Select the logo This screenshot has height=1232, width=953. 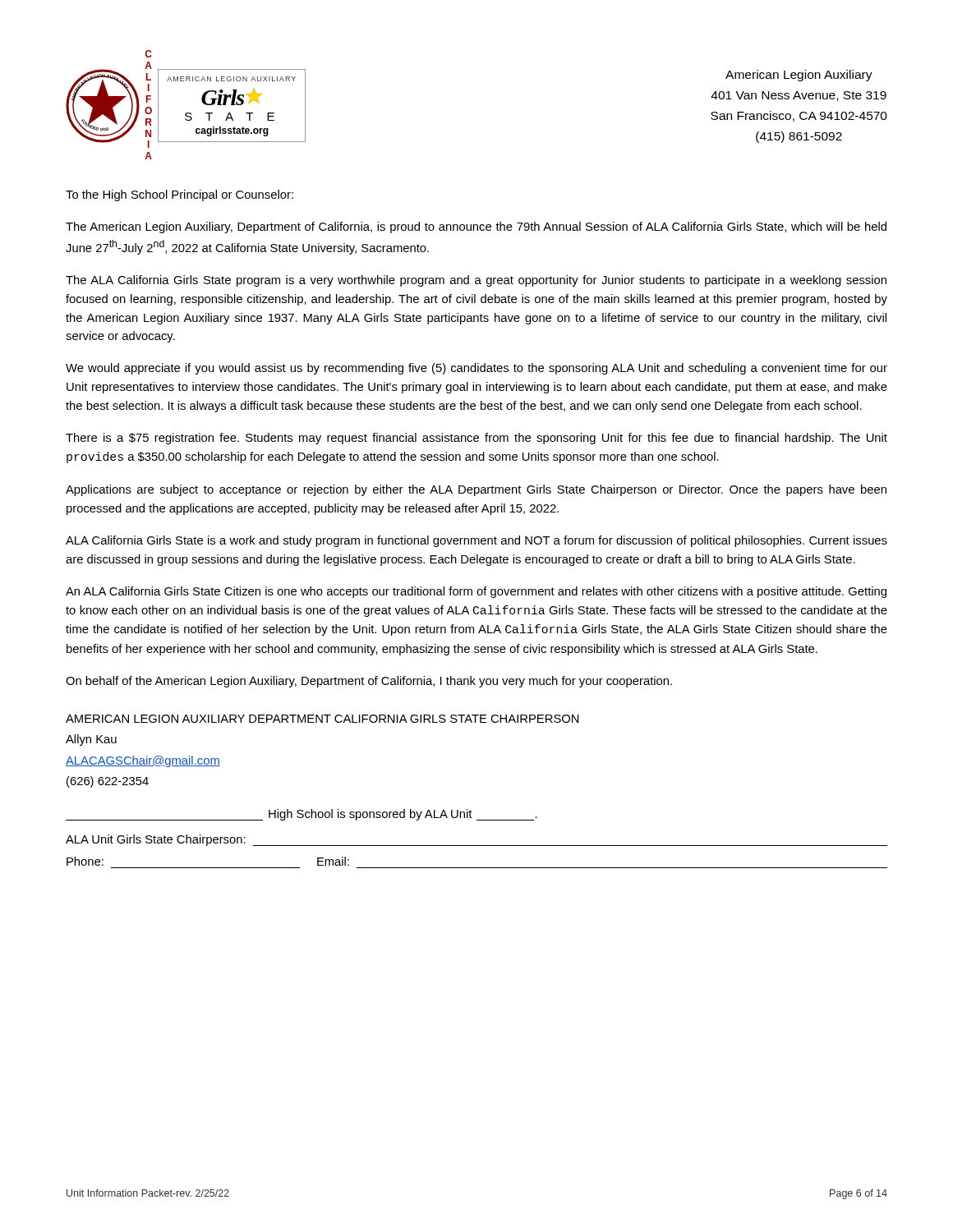(x=186, y=106)
